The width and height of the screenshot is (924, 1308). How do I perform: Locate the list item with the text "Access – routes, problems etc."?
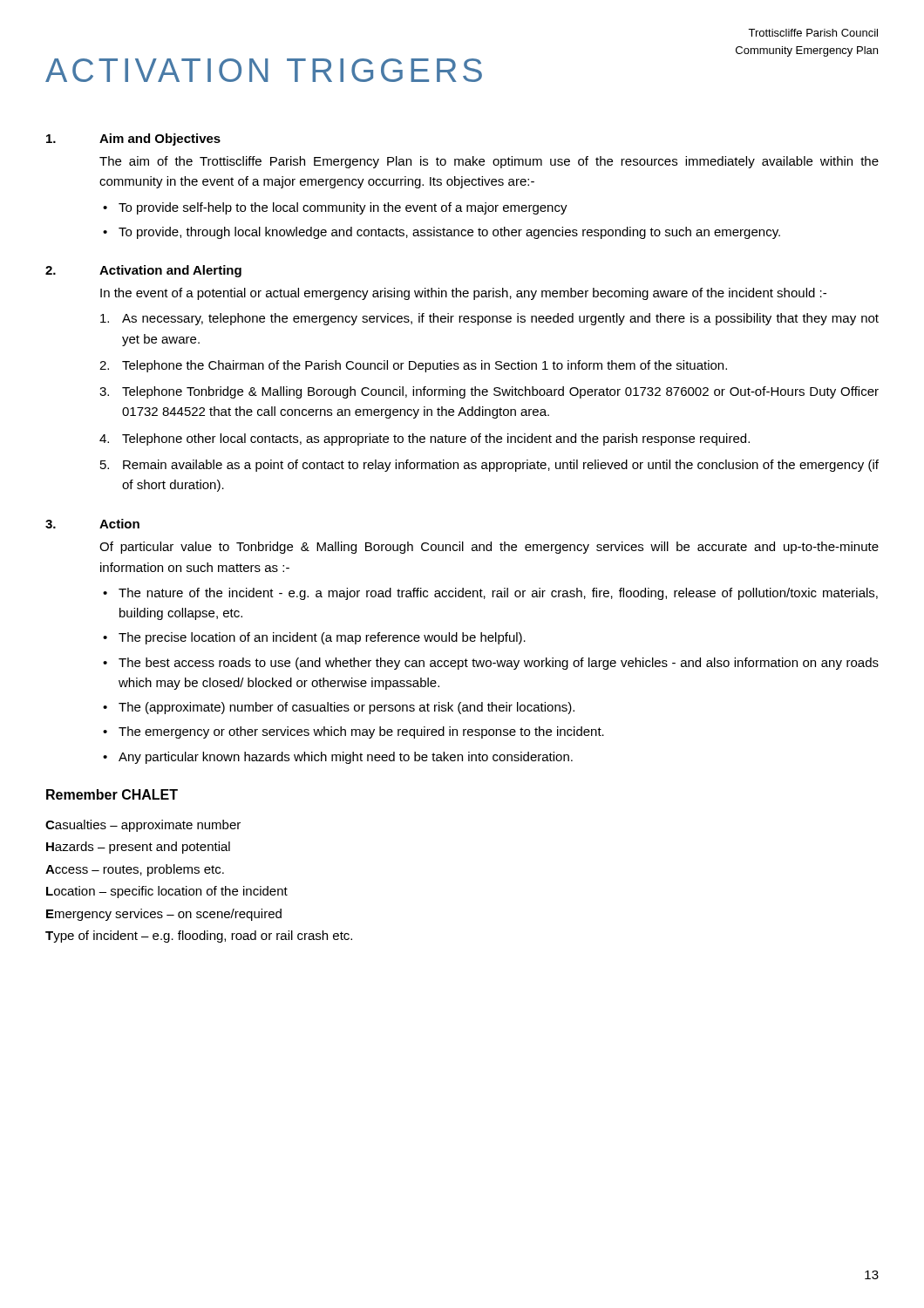135,869
